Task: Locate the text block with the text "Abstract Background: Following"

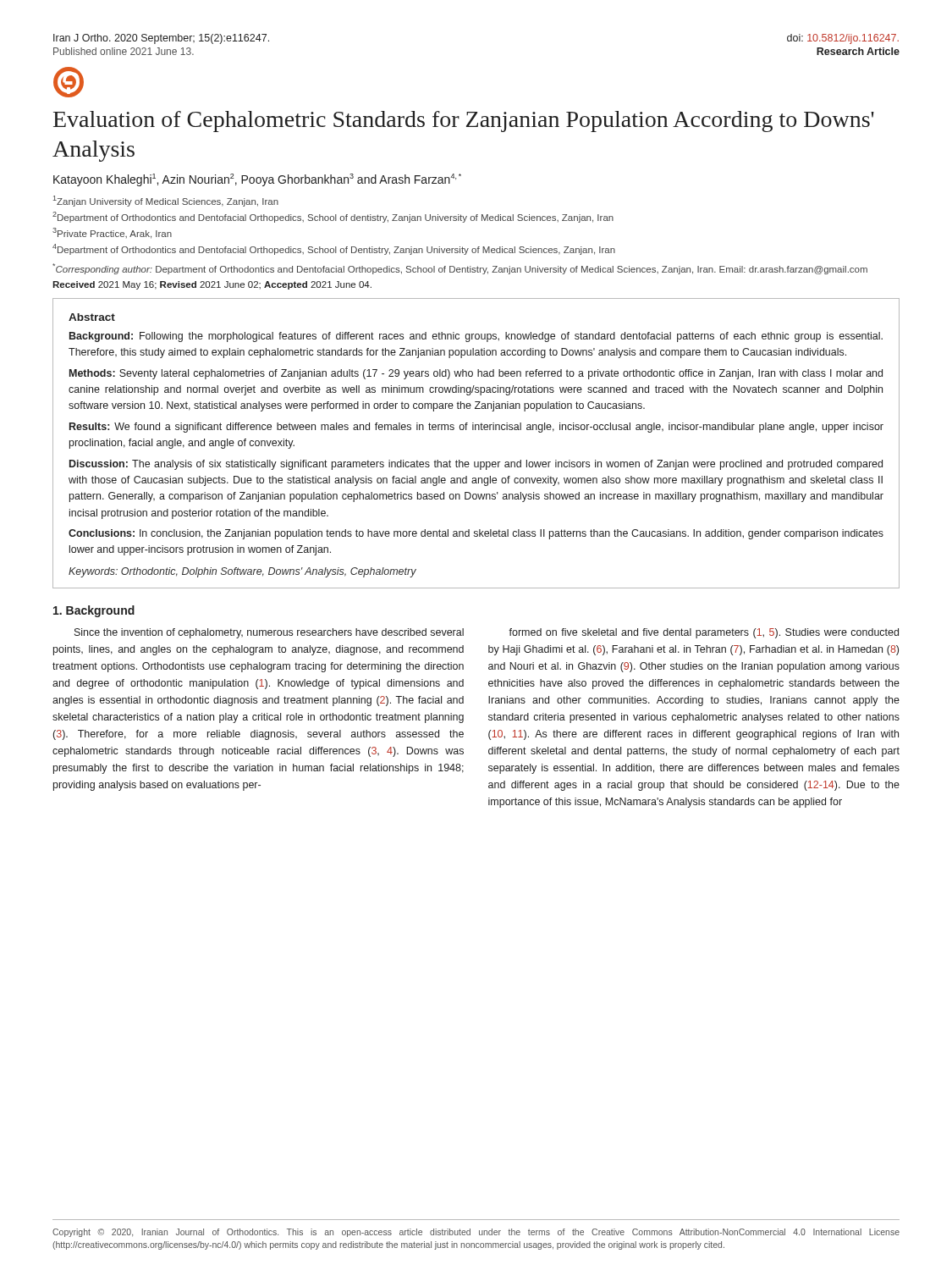Action: coord(92,317)
